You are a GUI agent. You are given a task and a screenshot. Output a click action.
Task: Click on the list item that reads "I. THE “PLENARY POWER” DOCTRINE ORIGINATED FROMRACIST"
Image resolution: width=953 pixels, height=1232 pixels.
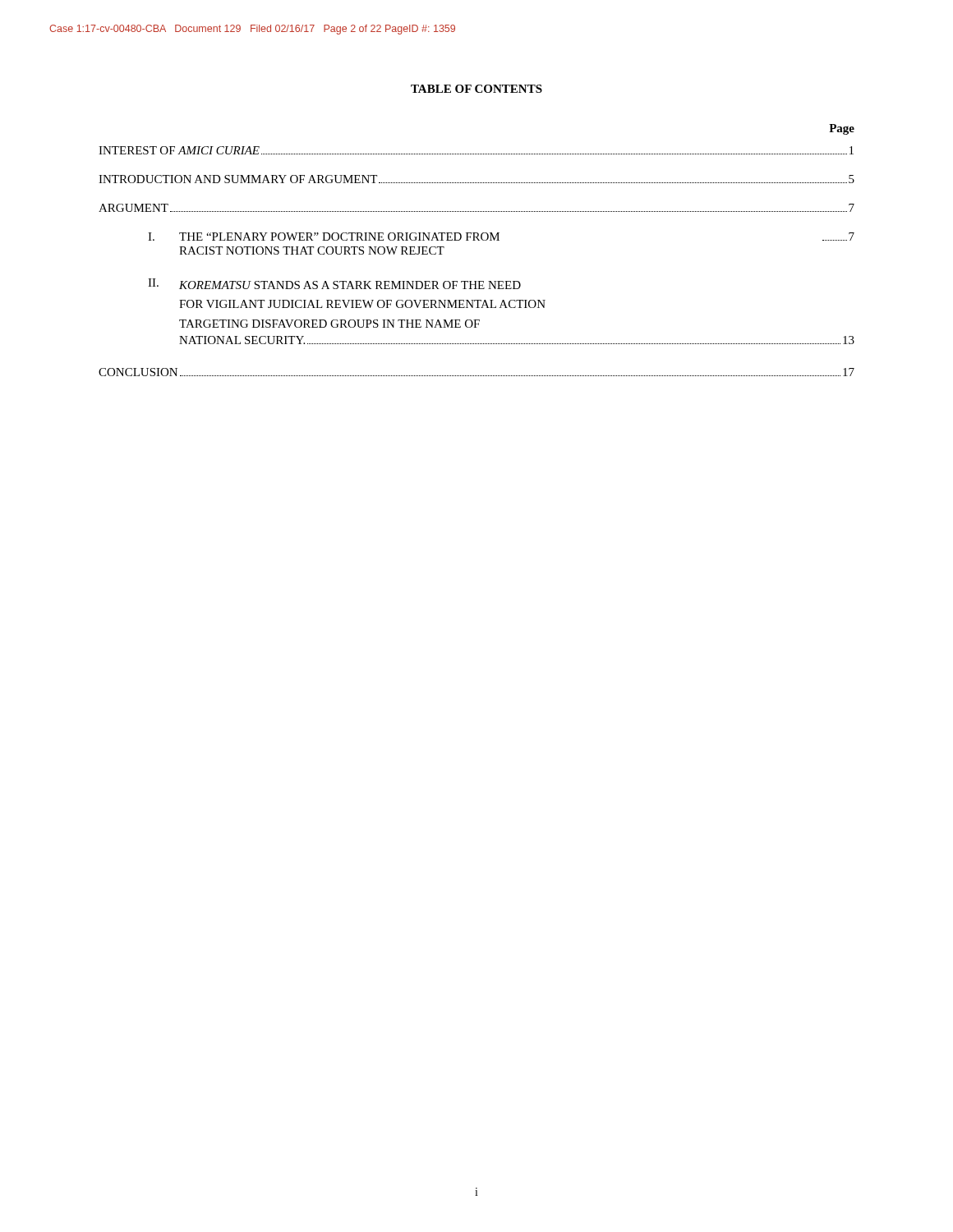[x=501, y=244]
